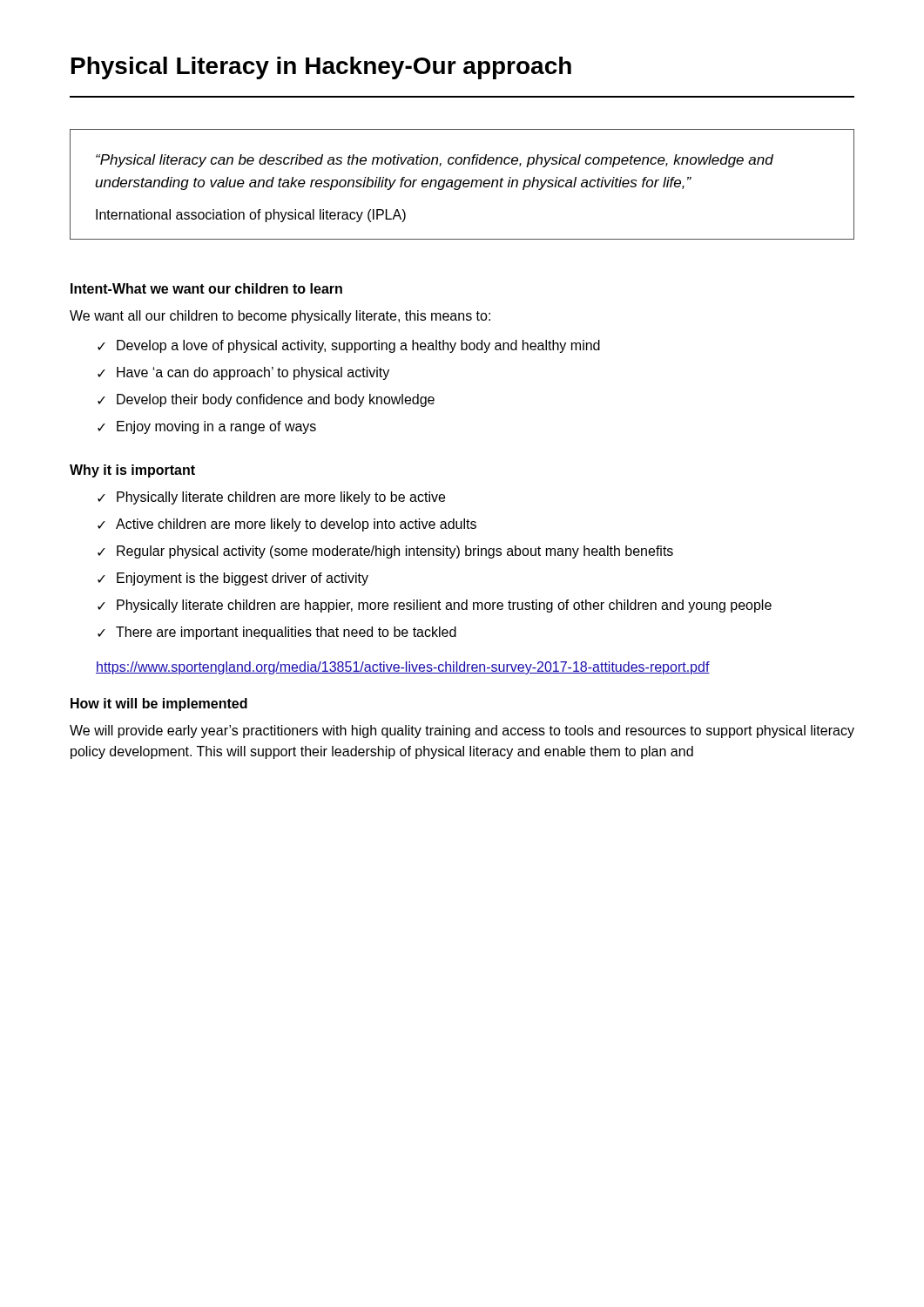Screen dimensions: 1307x924
Task: Select the region starting "✓Have ‘a can do approach’ to"
Action: [243, 373]
